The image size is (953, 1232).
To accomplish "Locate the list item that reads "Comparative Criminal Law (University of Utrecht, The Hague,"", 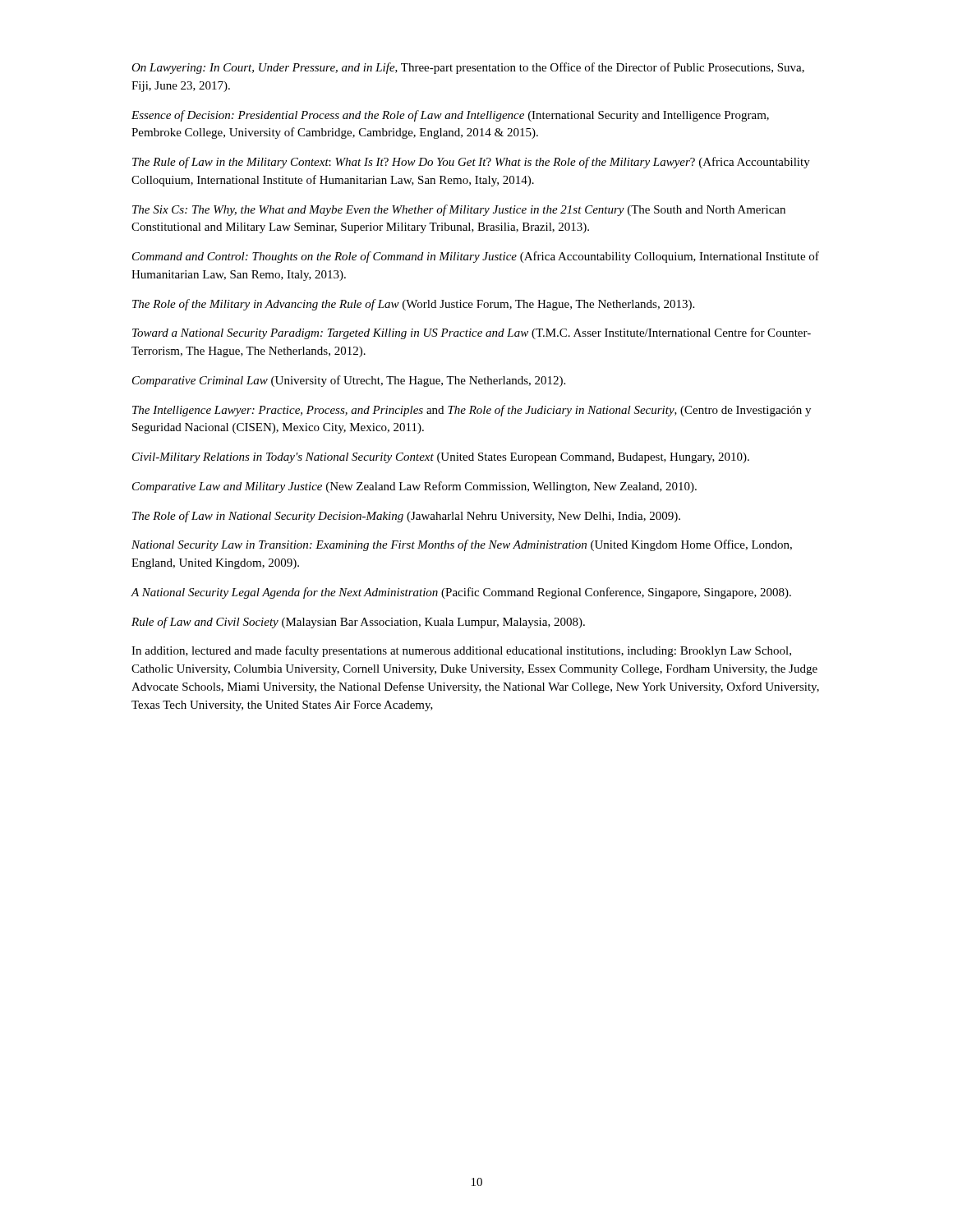I will [x=349, y=380].
